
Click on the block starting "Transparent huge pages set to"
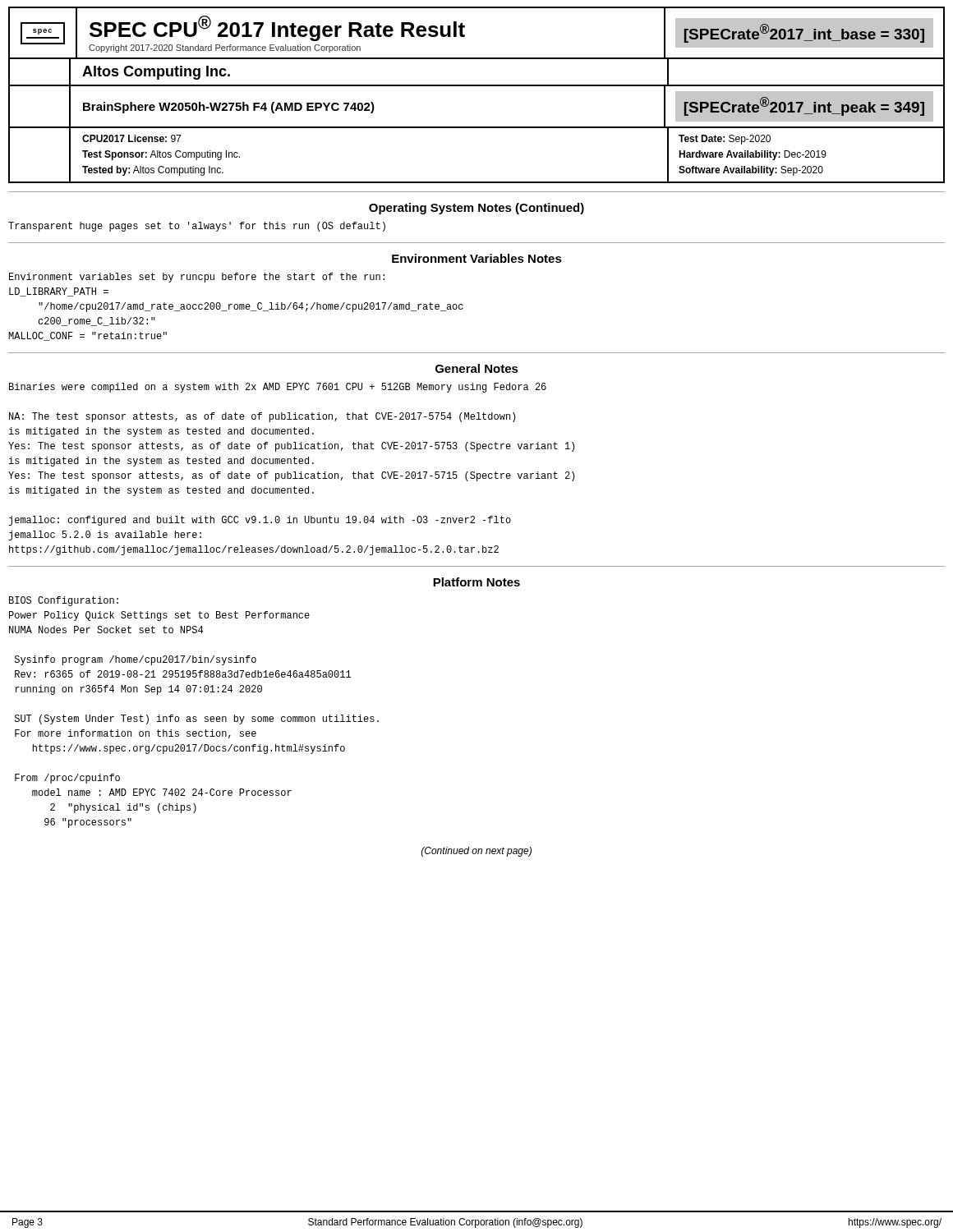[197, 227]
